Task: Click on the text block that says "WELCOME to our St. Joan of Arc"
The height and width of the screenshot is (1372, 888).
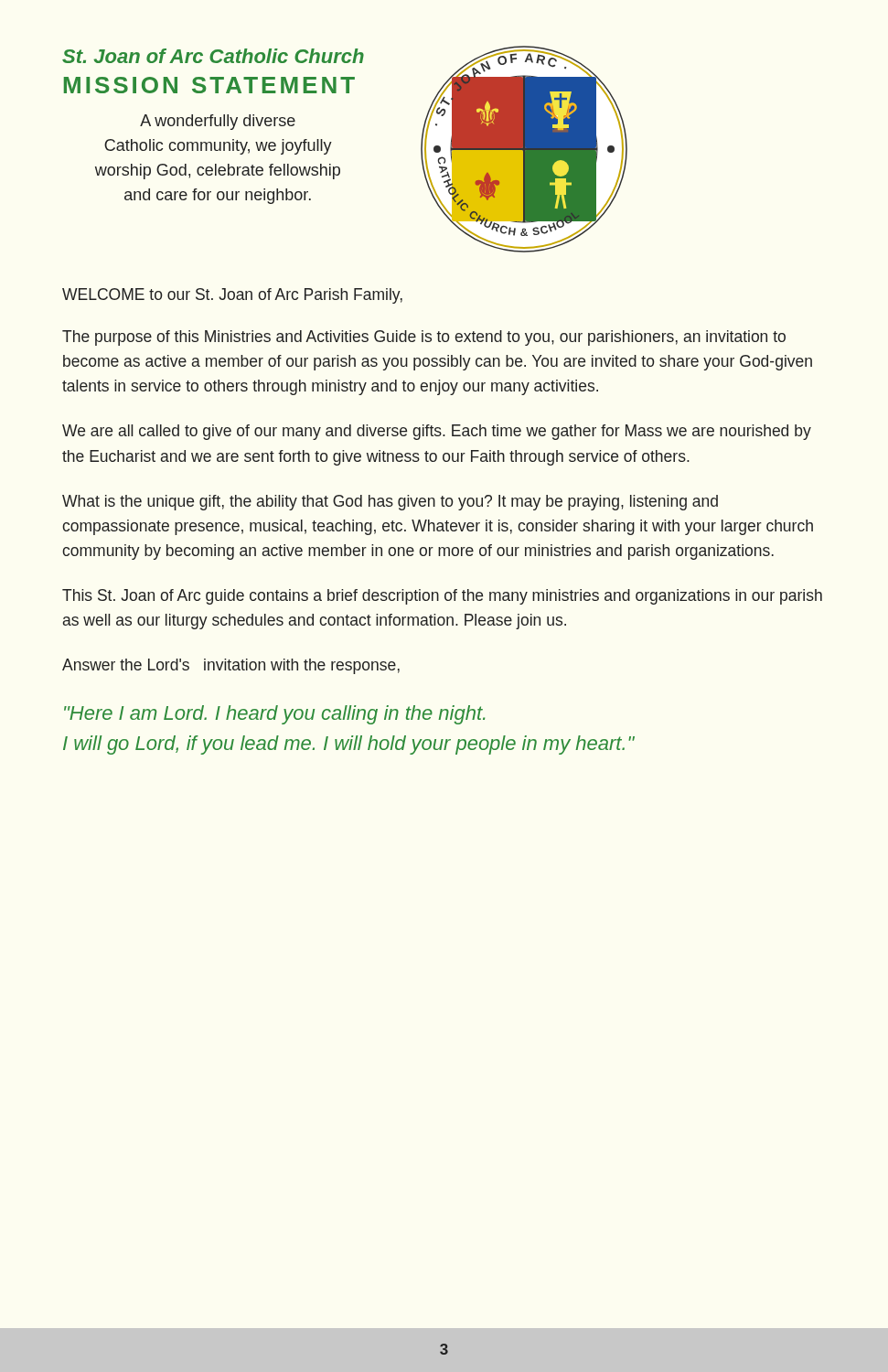Action: pyautogui.click(x=233, y=294)
